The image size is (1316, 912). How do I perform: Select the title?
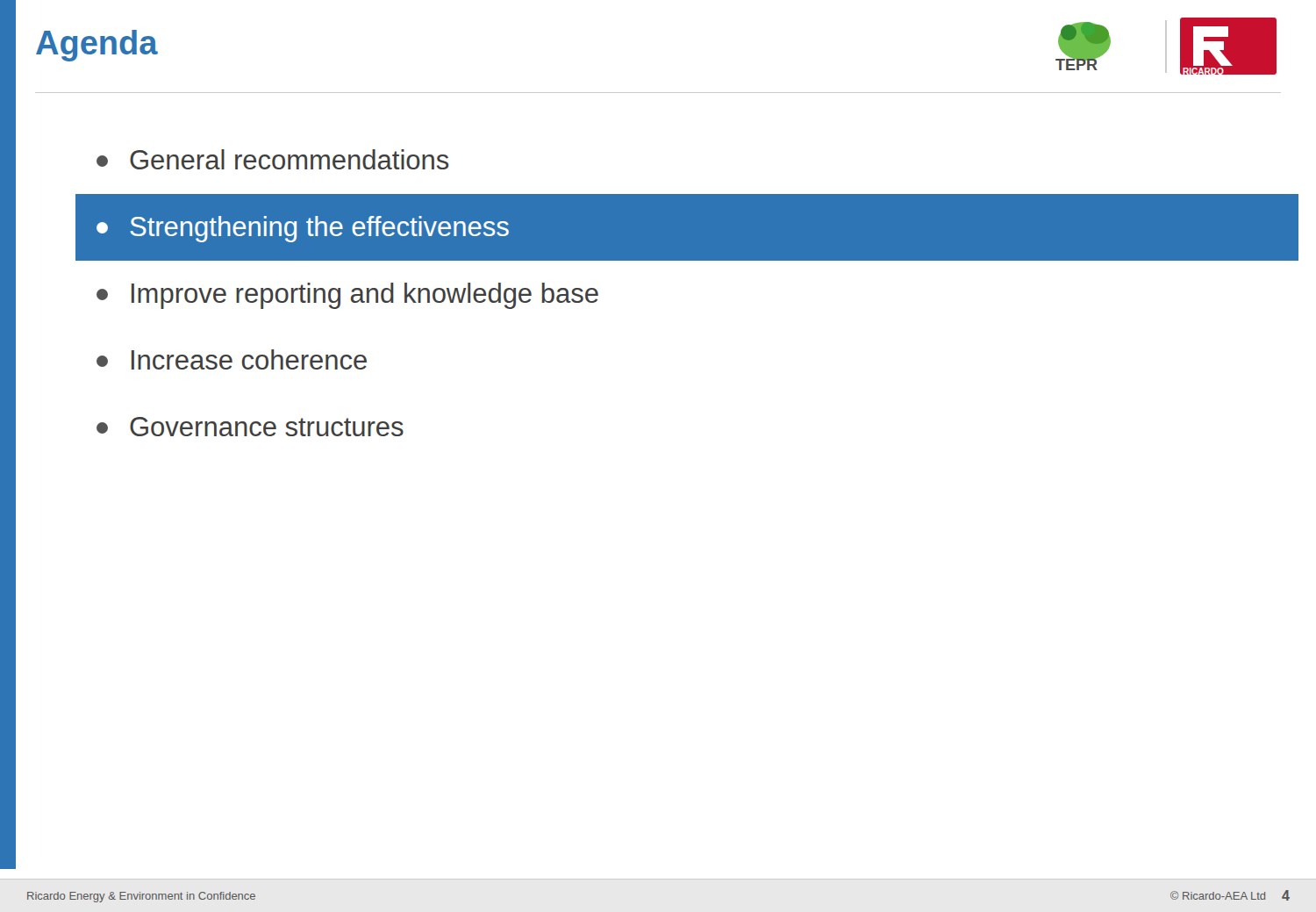(96, 43)
